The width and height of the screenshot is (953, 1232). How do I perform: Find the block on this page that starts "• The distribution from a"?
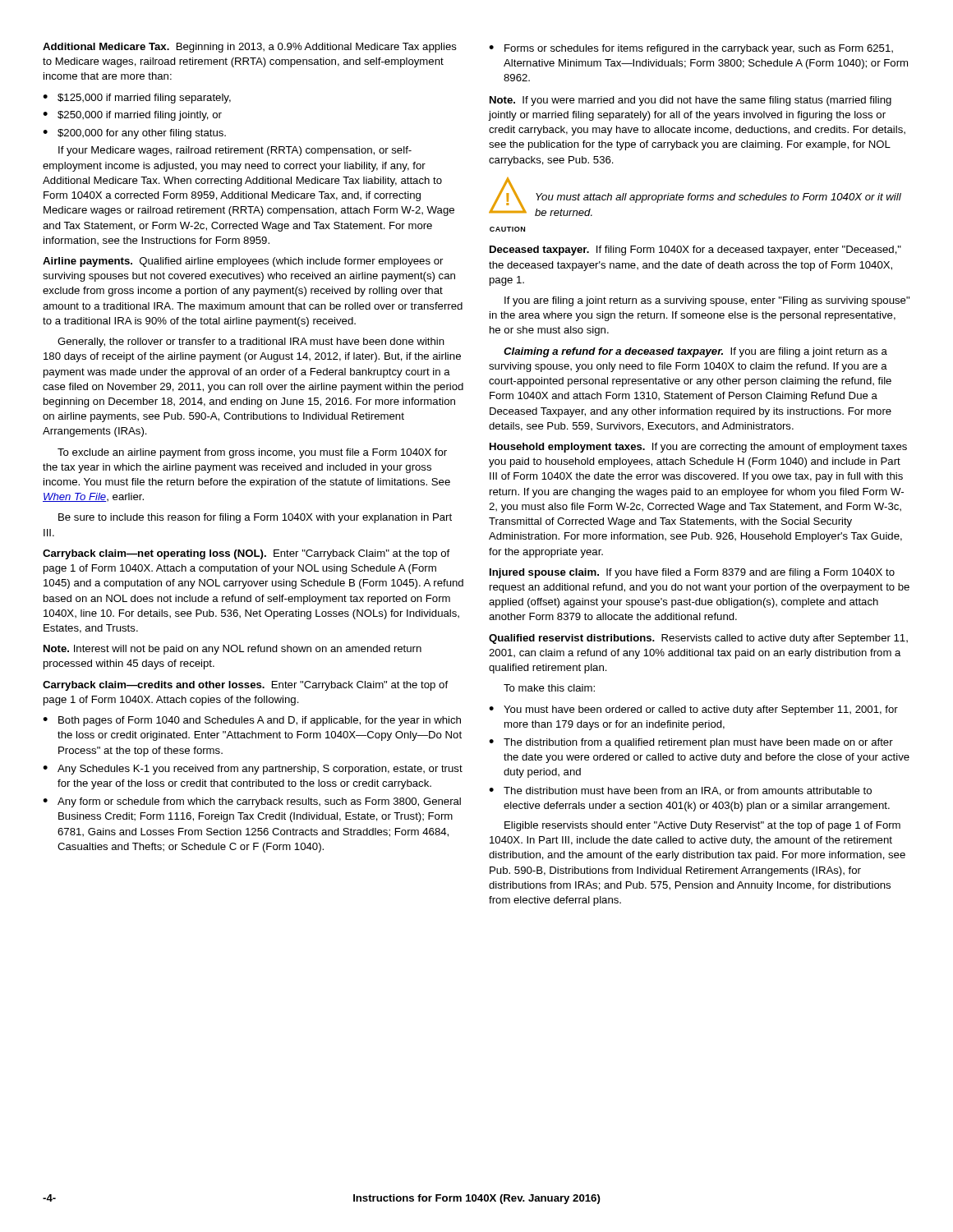point(700,757)
